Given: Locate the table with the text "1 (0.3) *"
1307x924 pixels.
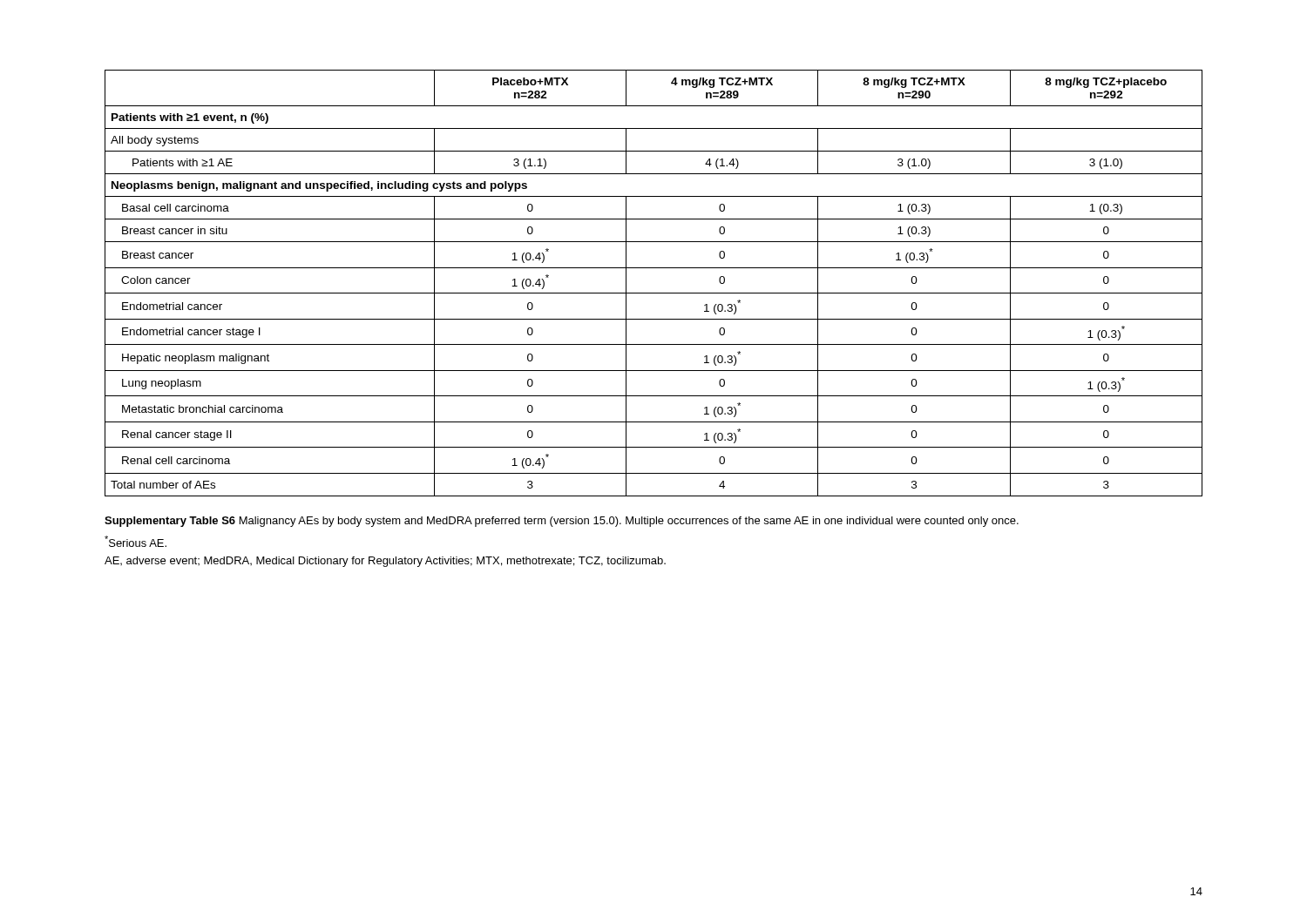Looking at the screenshot, I should [654, 283].
